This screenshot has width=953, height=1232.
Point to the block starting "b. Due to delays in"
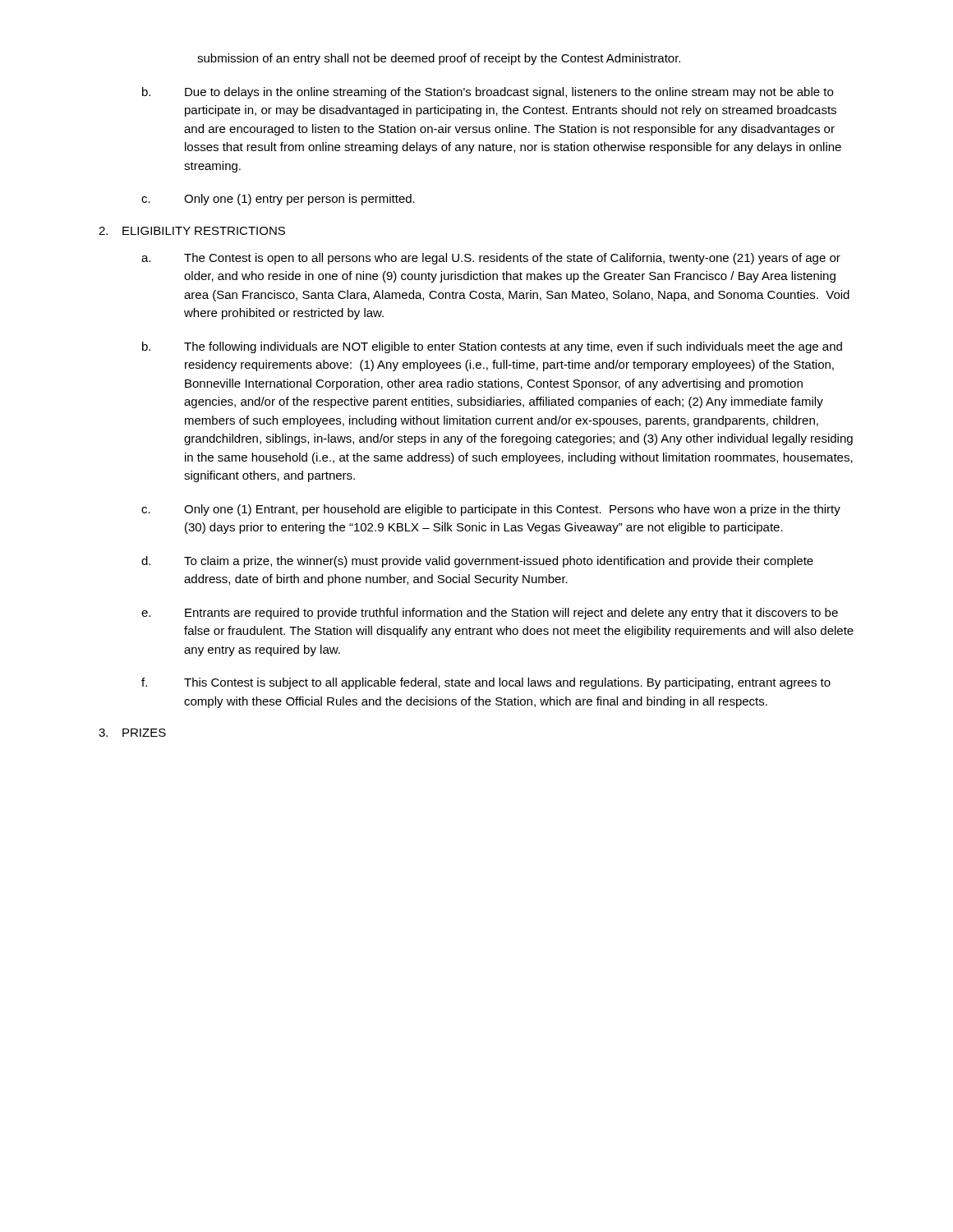[x=498, y=129]
